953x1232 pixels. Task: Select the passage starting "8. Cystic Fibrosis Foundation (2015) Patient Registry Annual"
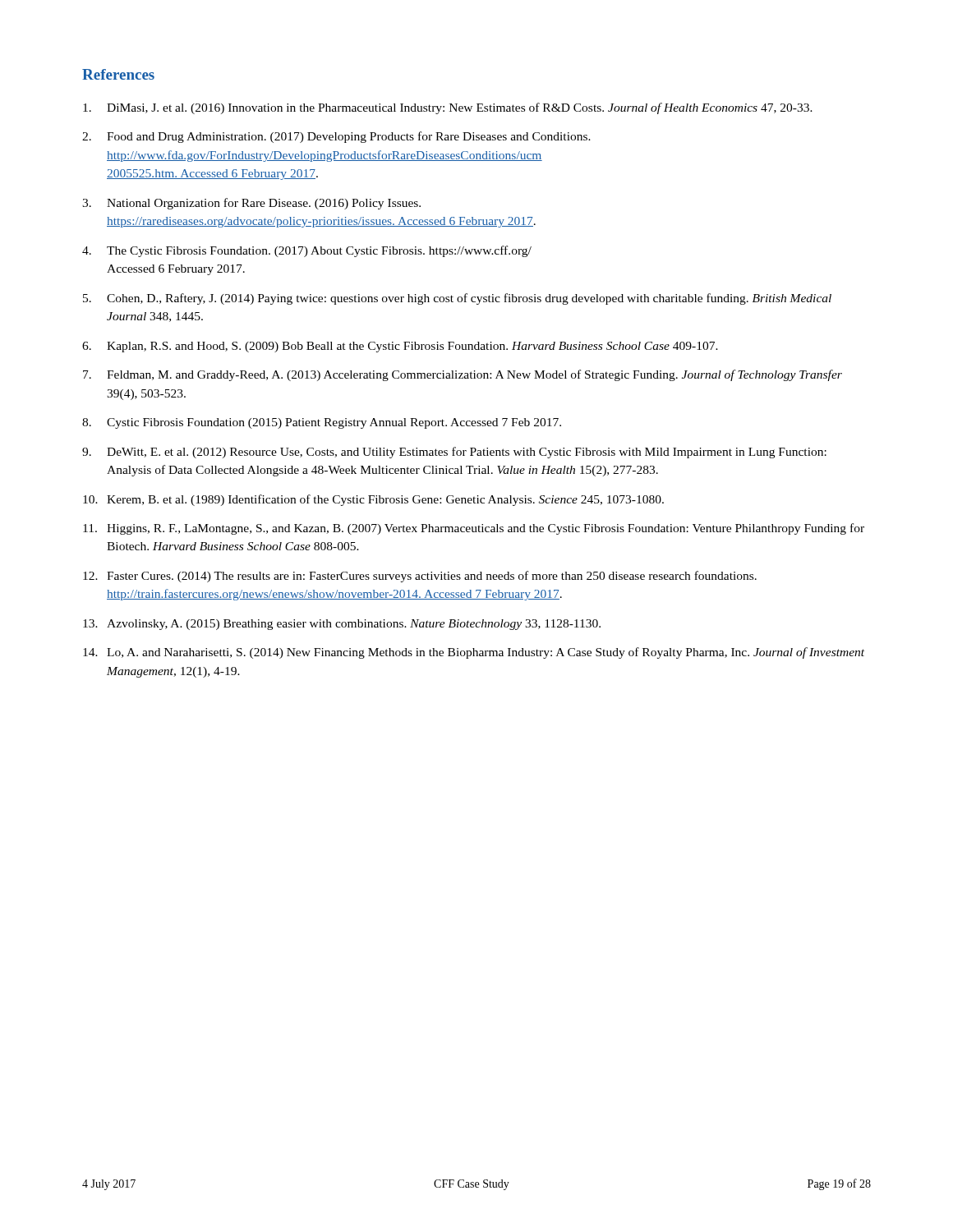(476, 422)
